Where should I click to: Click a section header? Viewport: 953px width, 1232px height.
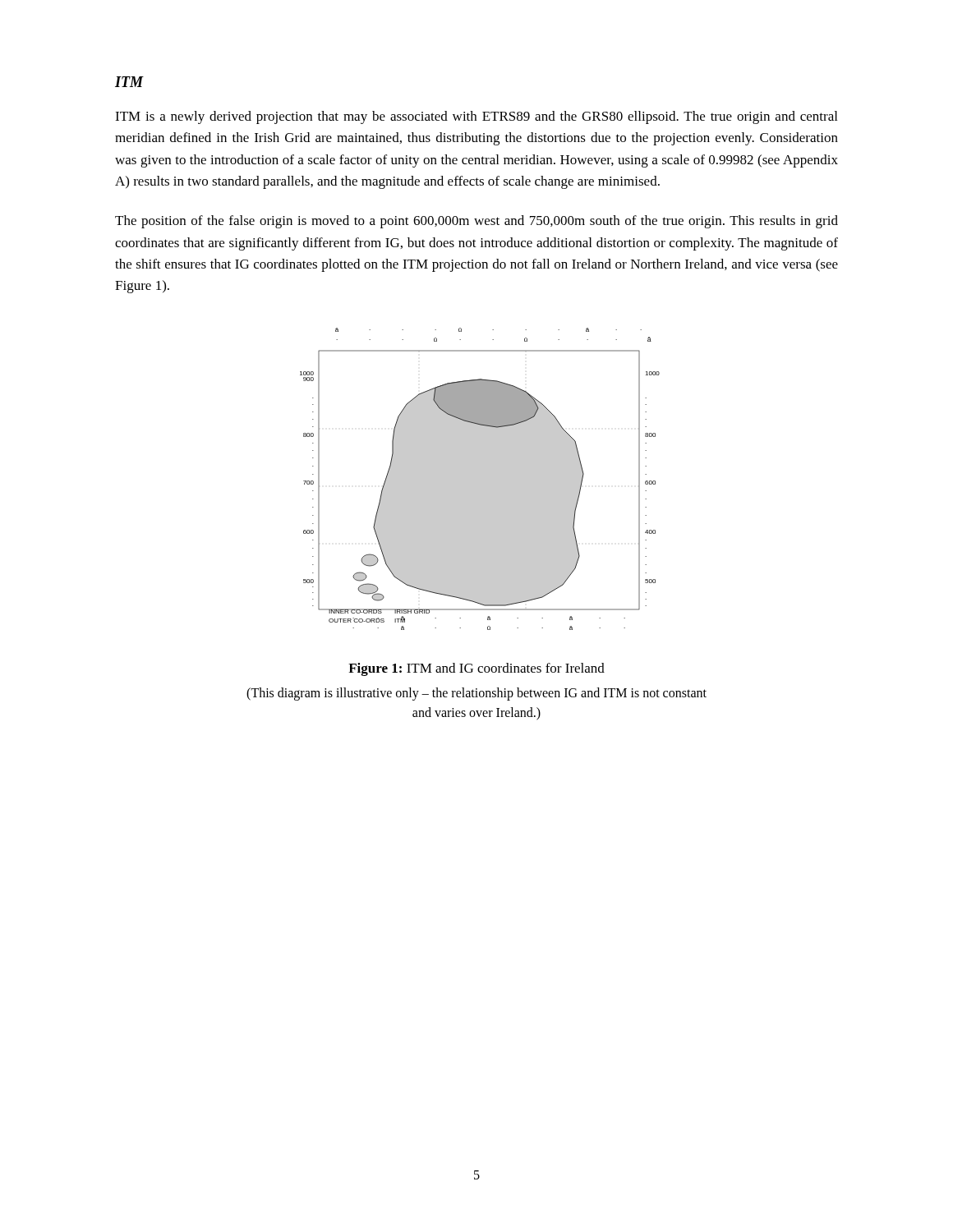pyautogui.click(x=129, y=82)
